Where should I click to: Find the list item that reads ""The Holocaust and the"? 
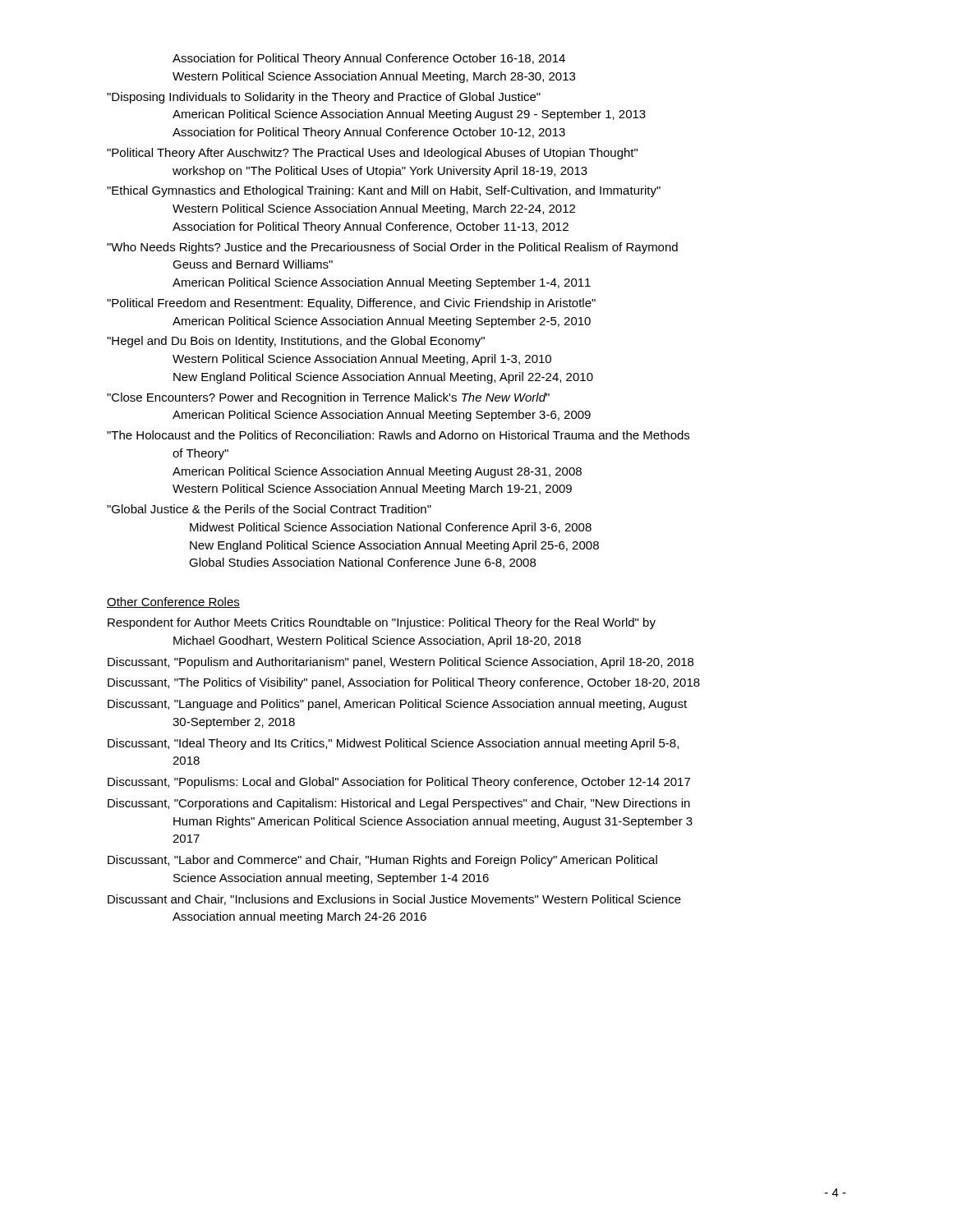[x=476, y=462]
